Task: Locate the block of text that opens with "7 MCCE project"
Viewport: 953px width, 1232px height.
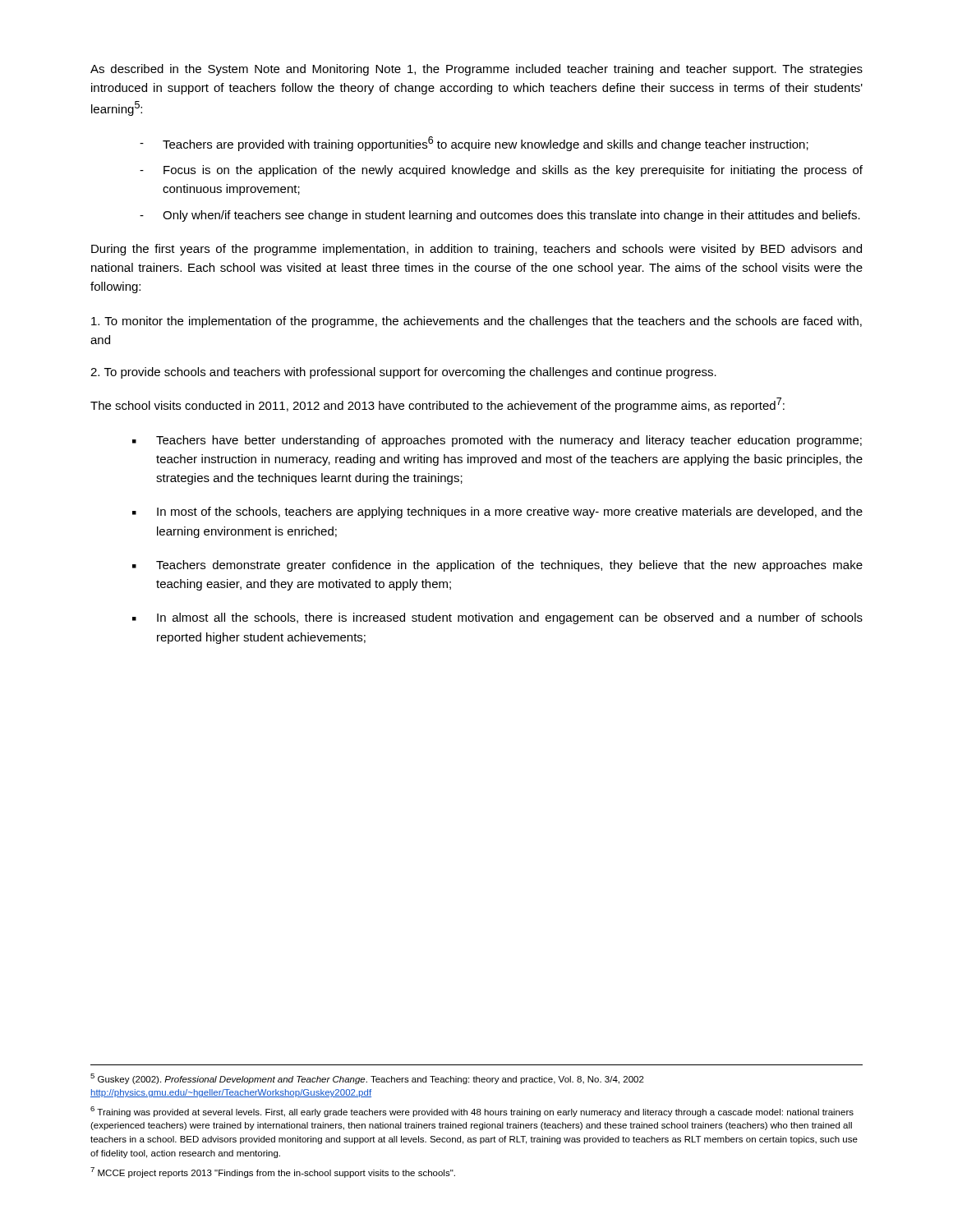Action: tap(273, 1171)
